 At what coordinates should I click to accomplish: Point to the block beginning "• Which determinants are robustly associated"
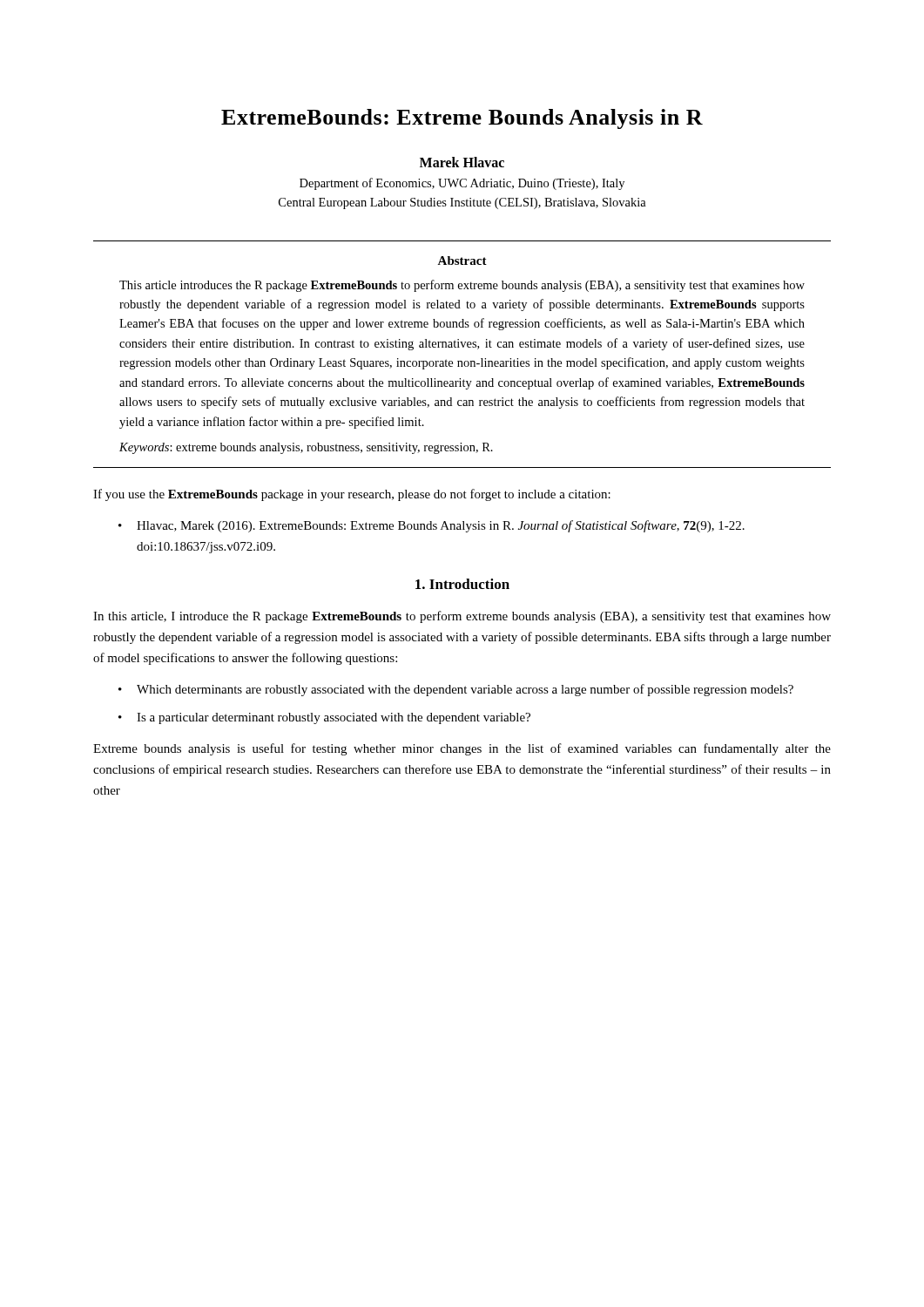456,689
